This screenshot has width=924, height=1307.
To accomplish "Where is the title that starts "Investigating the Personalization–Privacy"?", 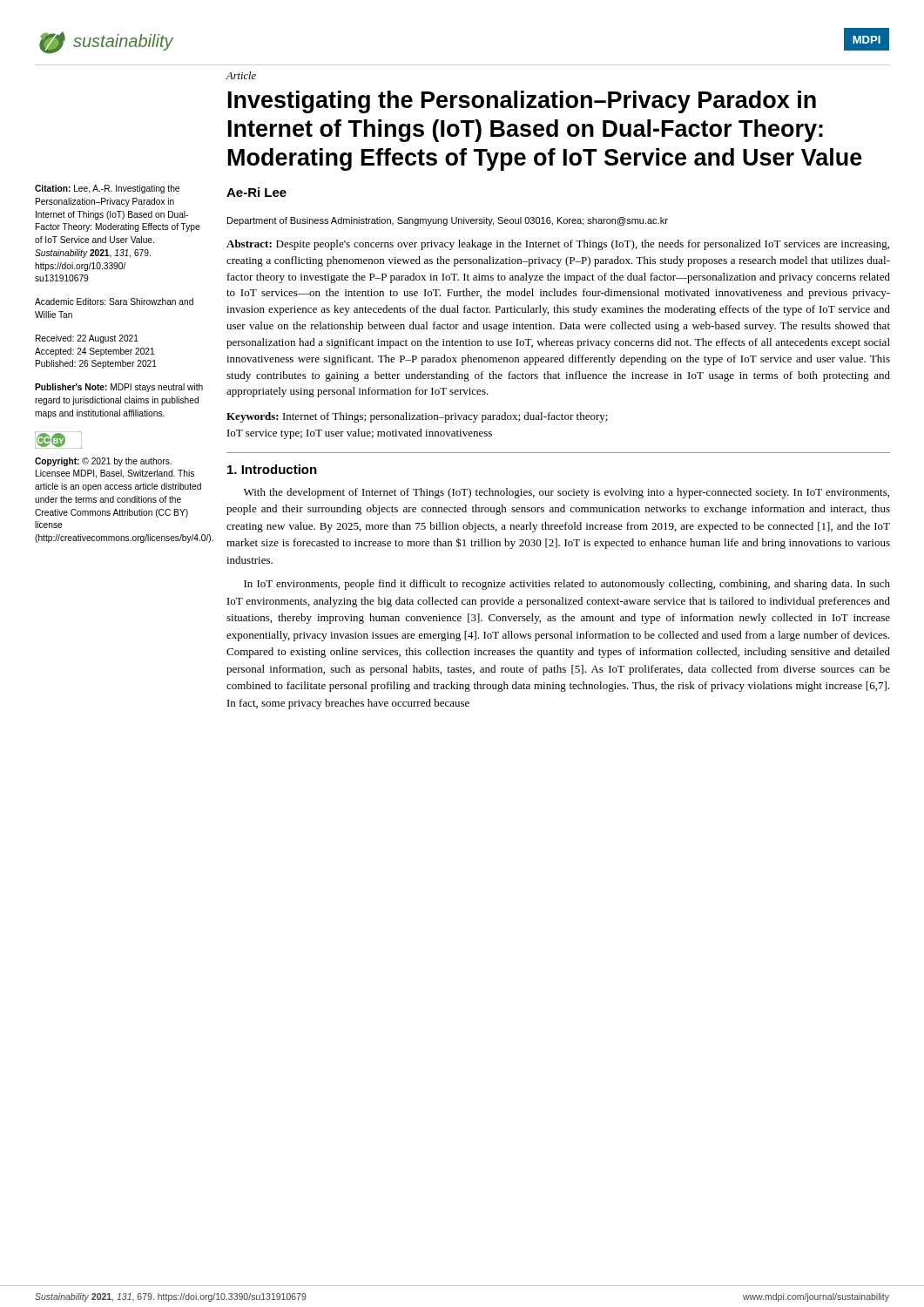I will pyautogui.click(x=544, y=129).
